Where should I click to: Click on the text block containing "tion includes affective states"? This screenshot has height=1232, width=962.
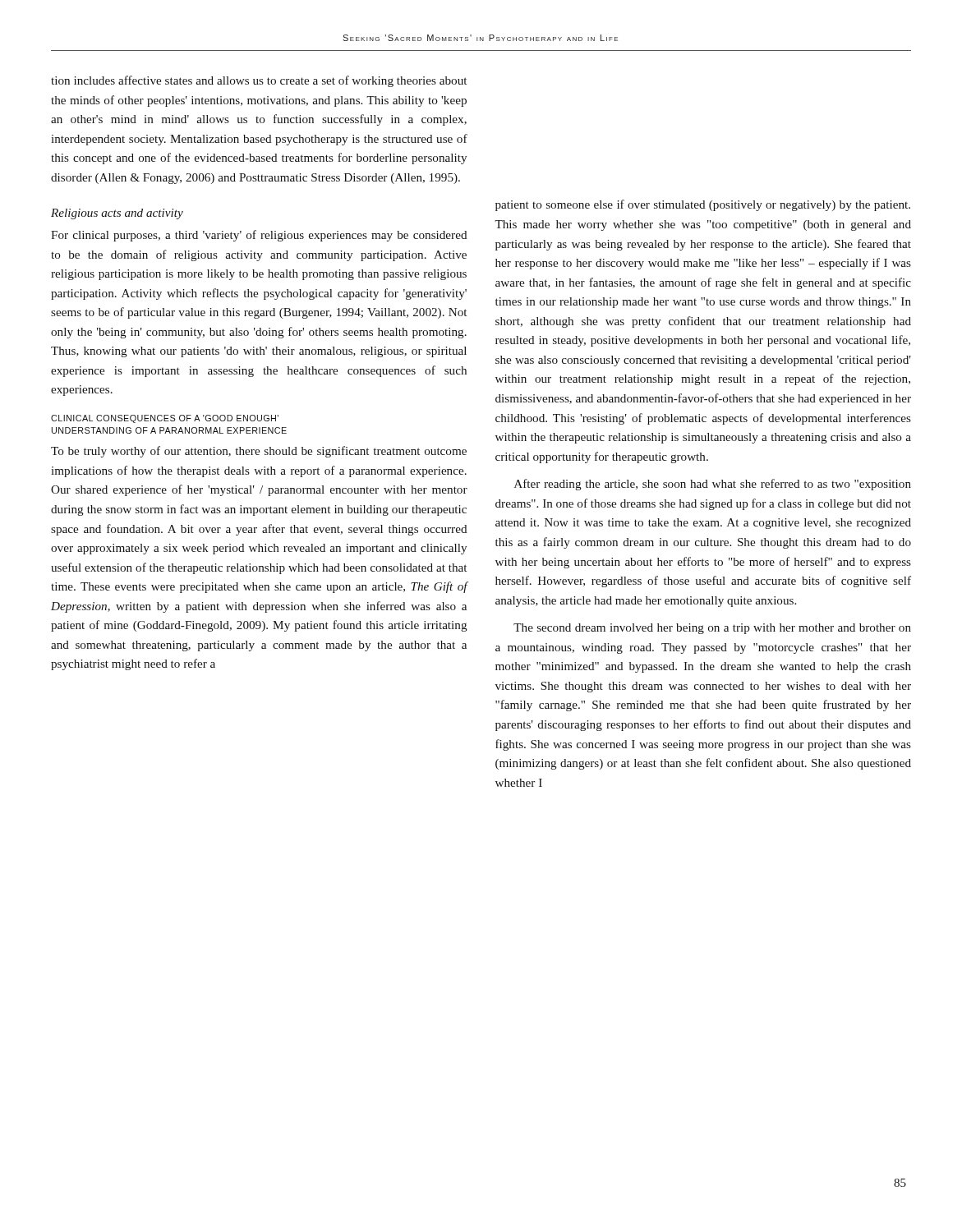[x=259, y=129]
